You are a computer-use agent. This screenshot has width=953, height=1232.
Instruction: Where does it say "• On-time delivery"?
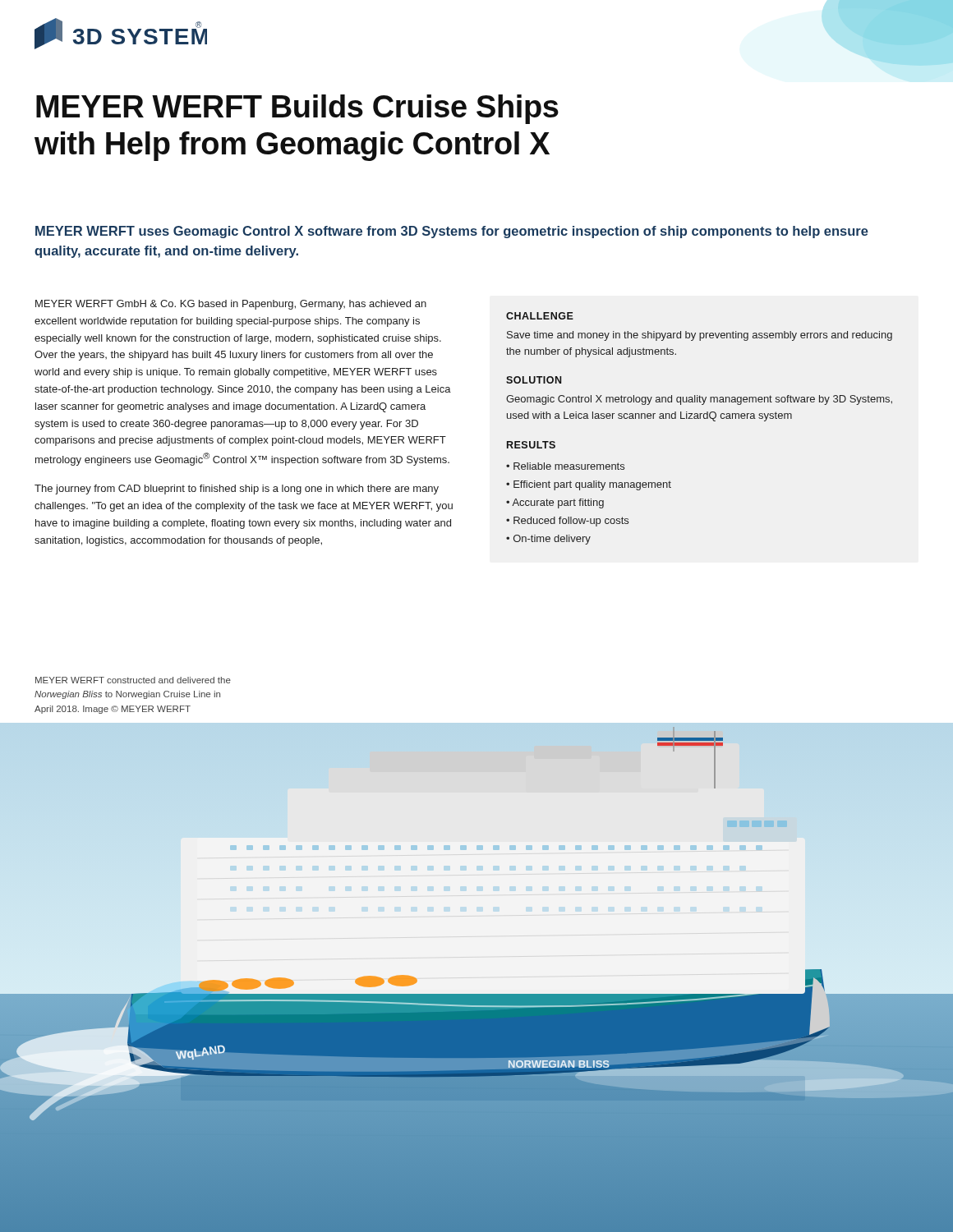pos(548,538)
